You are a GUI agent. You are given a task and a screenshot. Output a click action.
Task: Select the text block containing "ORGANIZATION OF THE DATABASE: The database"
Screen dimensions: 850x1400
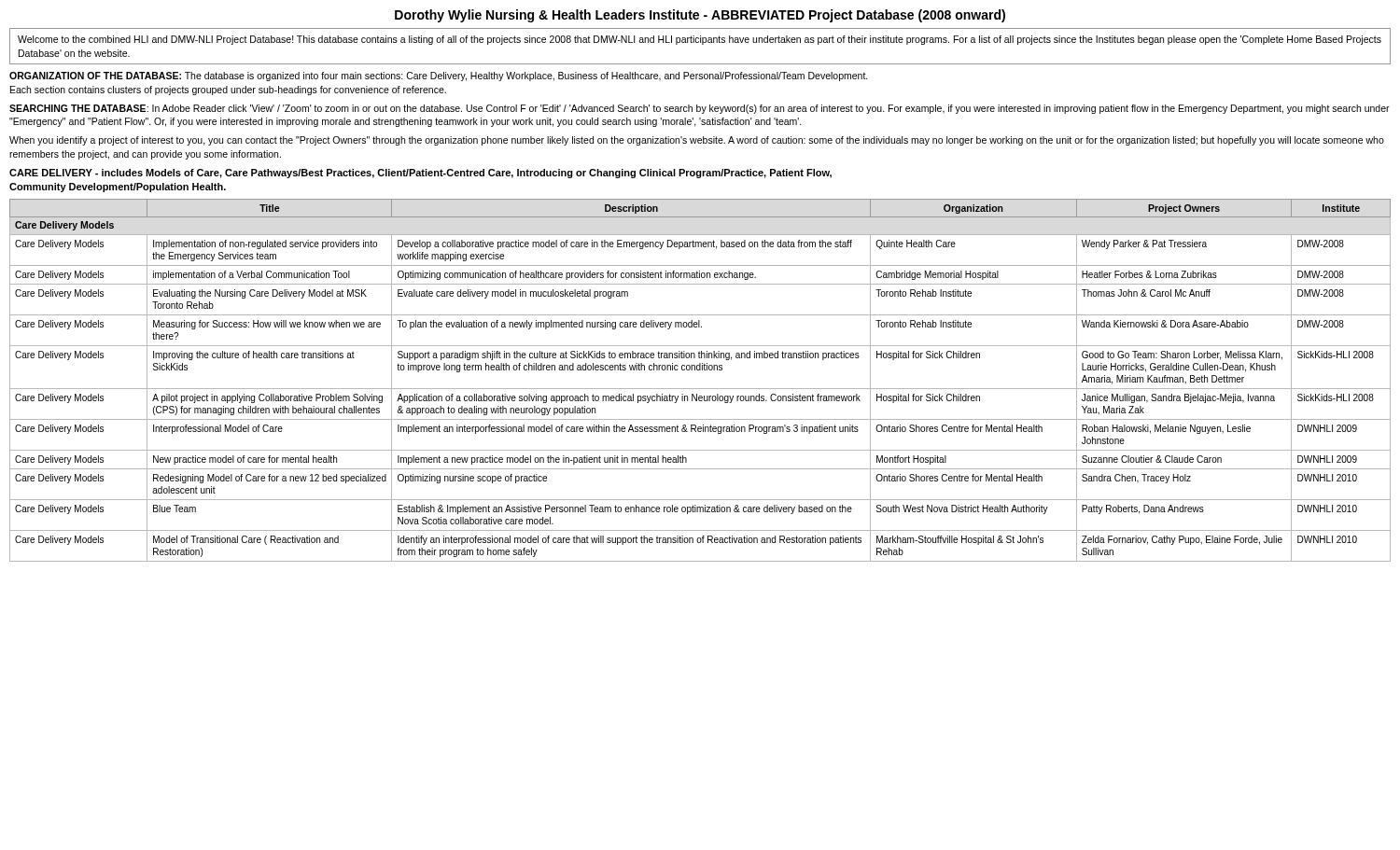click(439, 83)
